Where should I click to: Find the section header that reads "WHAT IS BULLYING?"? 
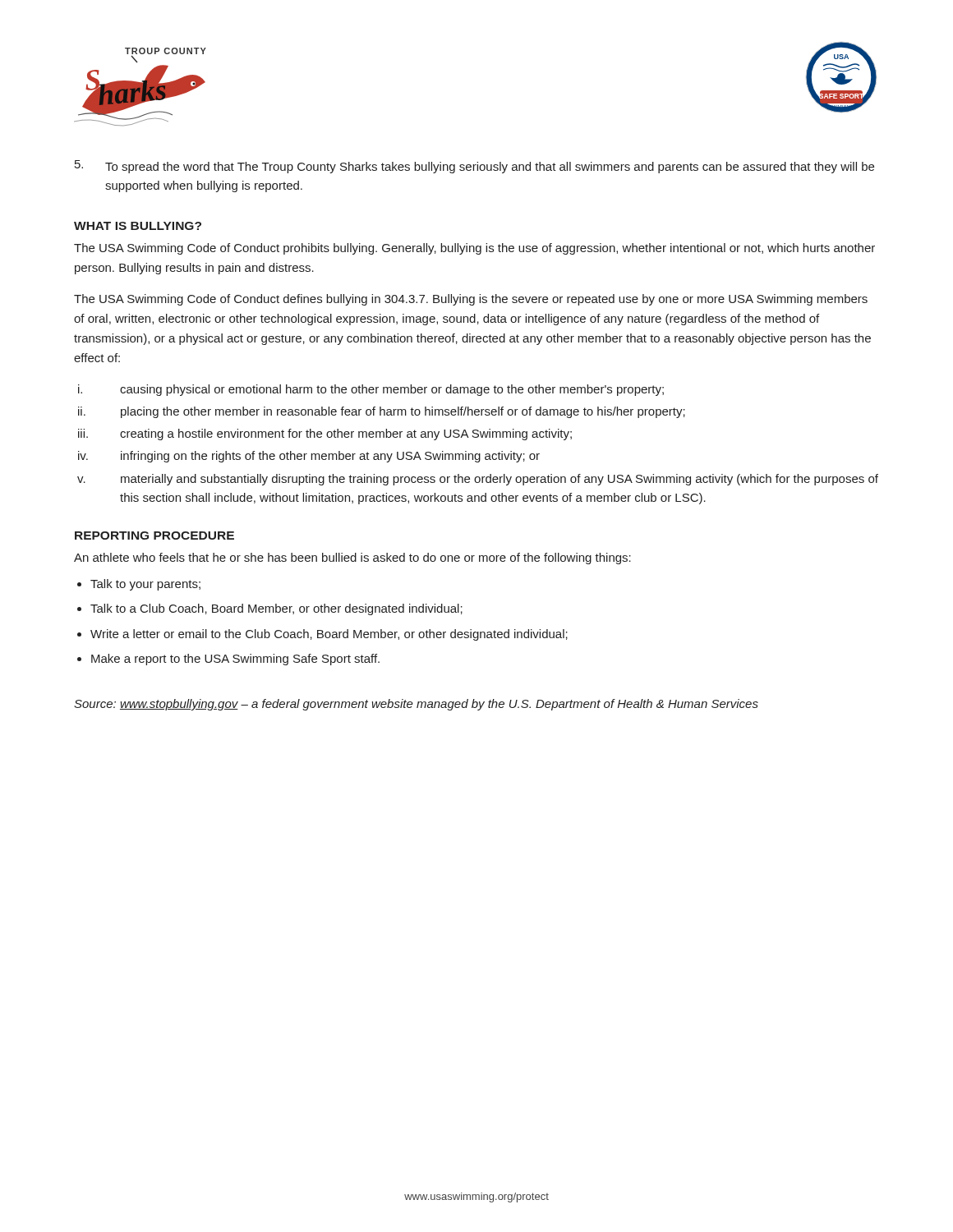coord(138,225)
